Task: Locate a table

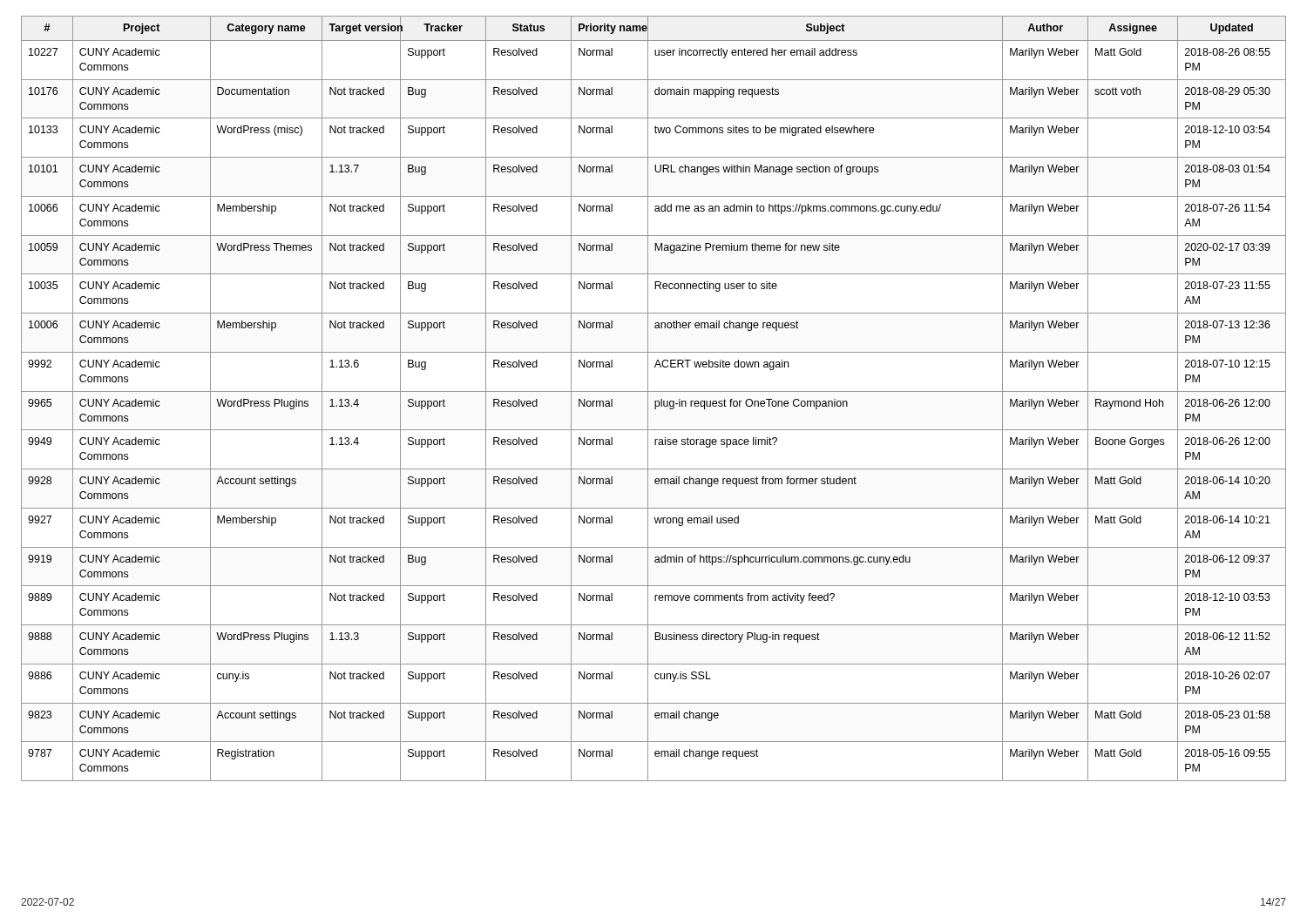Action: tap(654, 398)
